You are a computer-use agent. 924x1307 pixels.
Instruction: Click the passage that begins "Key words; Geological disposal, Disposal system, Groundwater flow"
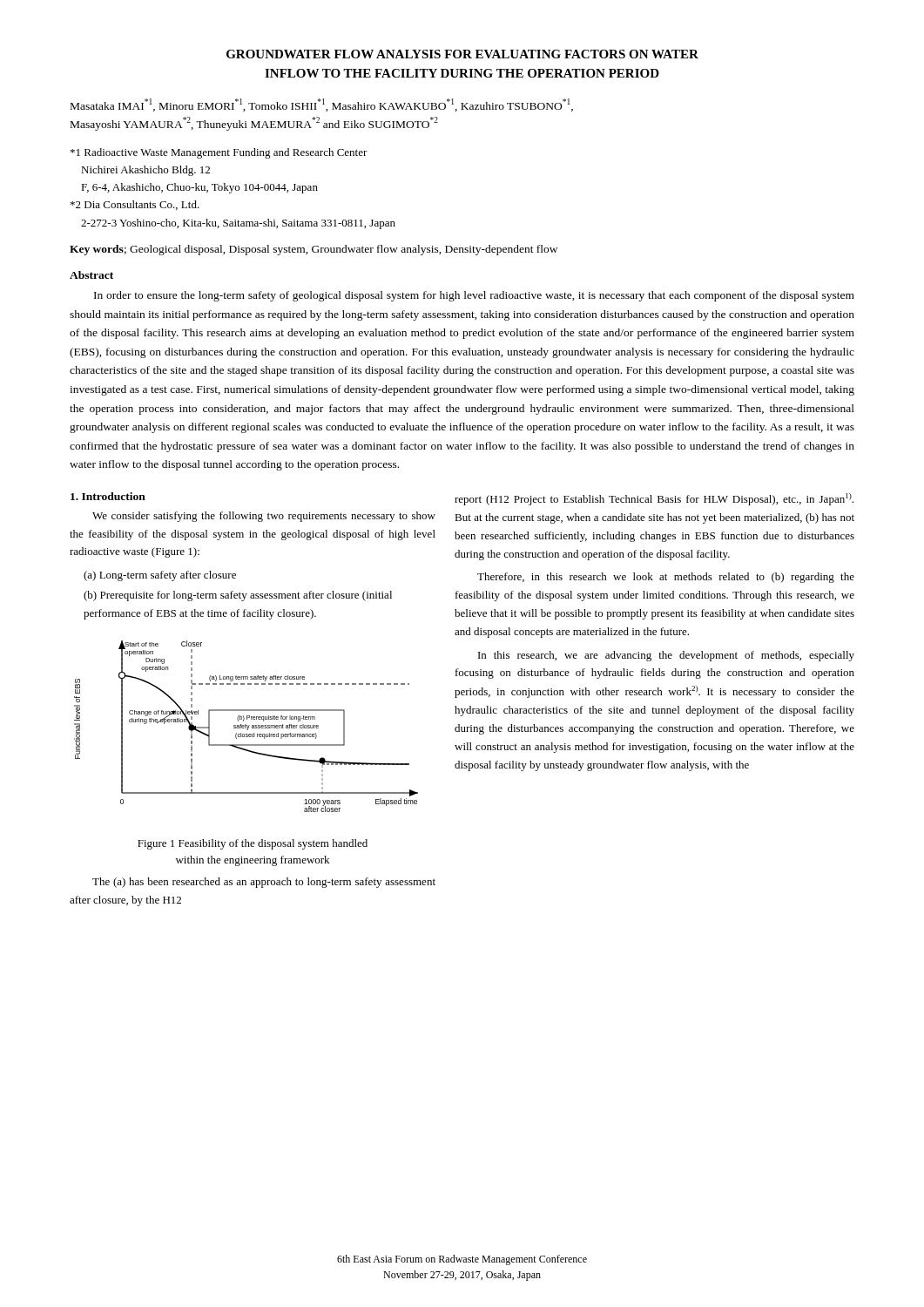[x=314, y=248]
